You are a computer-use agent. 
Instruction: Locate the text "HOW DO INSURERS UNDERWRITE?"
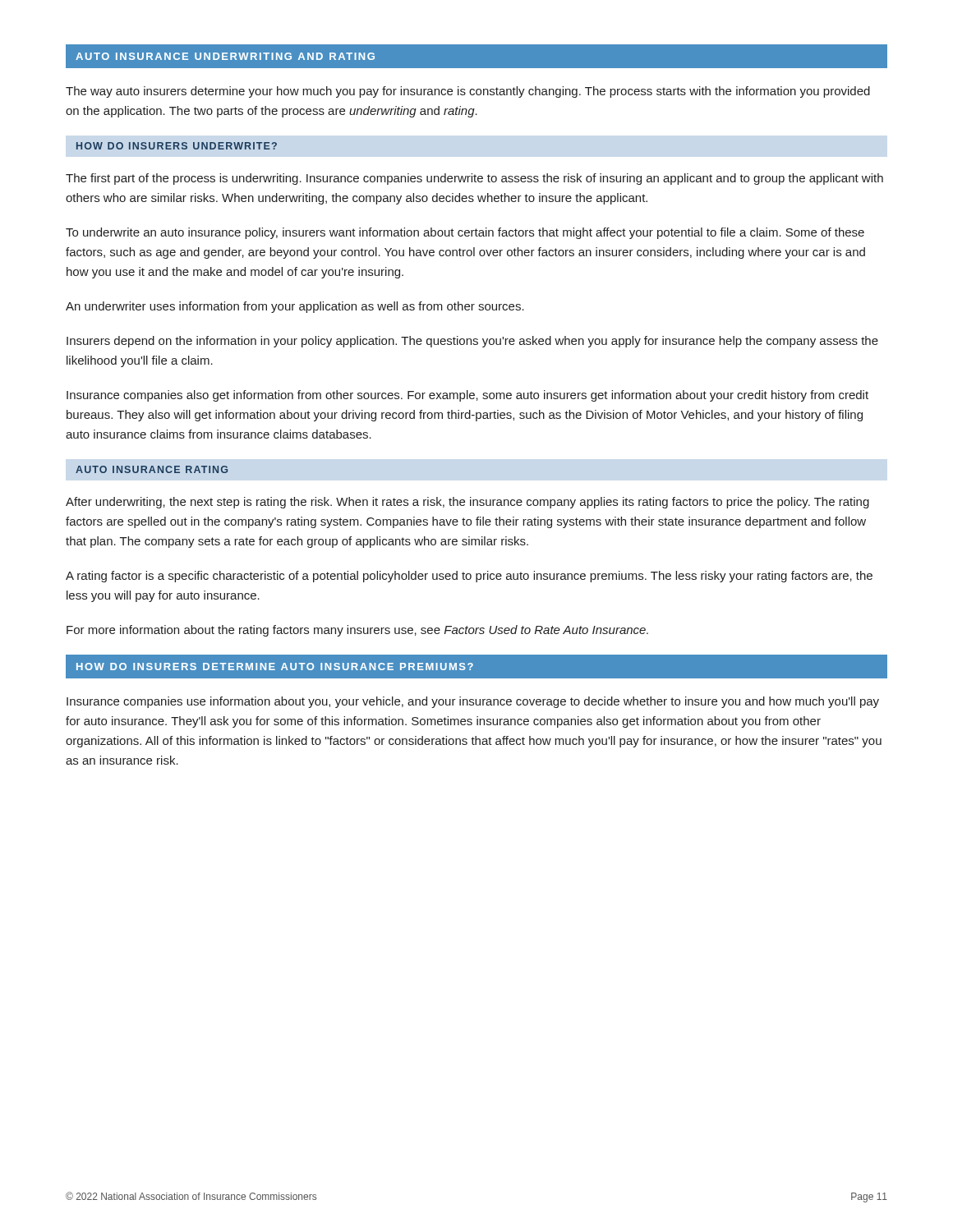(177, 146)
